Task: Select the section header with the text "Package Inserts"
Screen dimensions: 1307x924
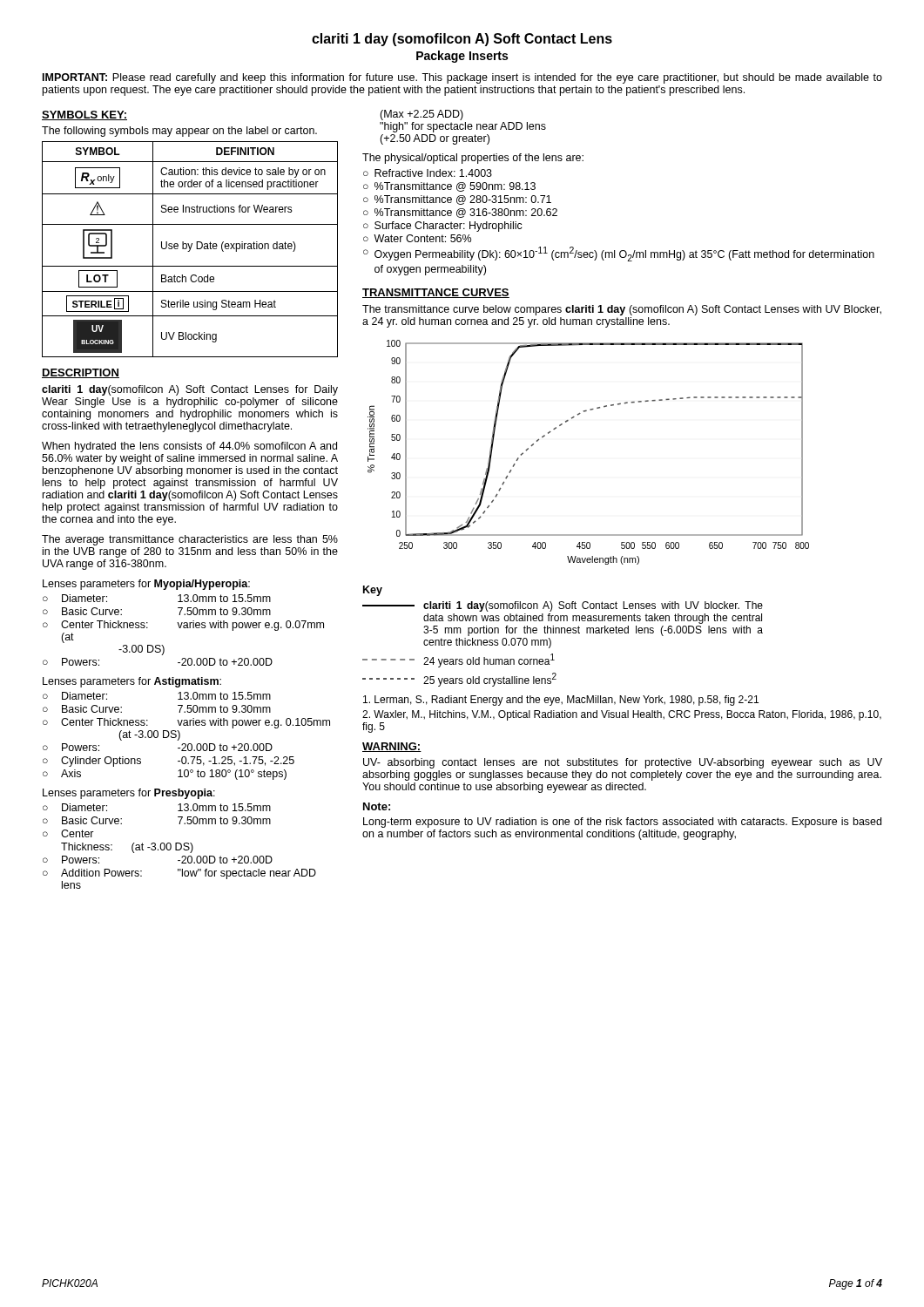Action: tap(462, 56)
